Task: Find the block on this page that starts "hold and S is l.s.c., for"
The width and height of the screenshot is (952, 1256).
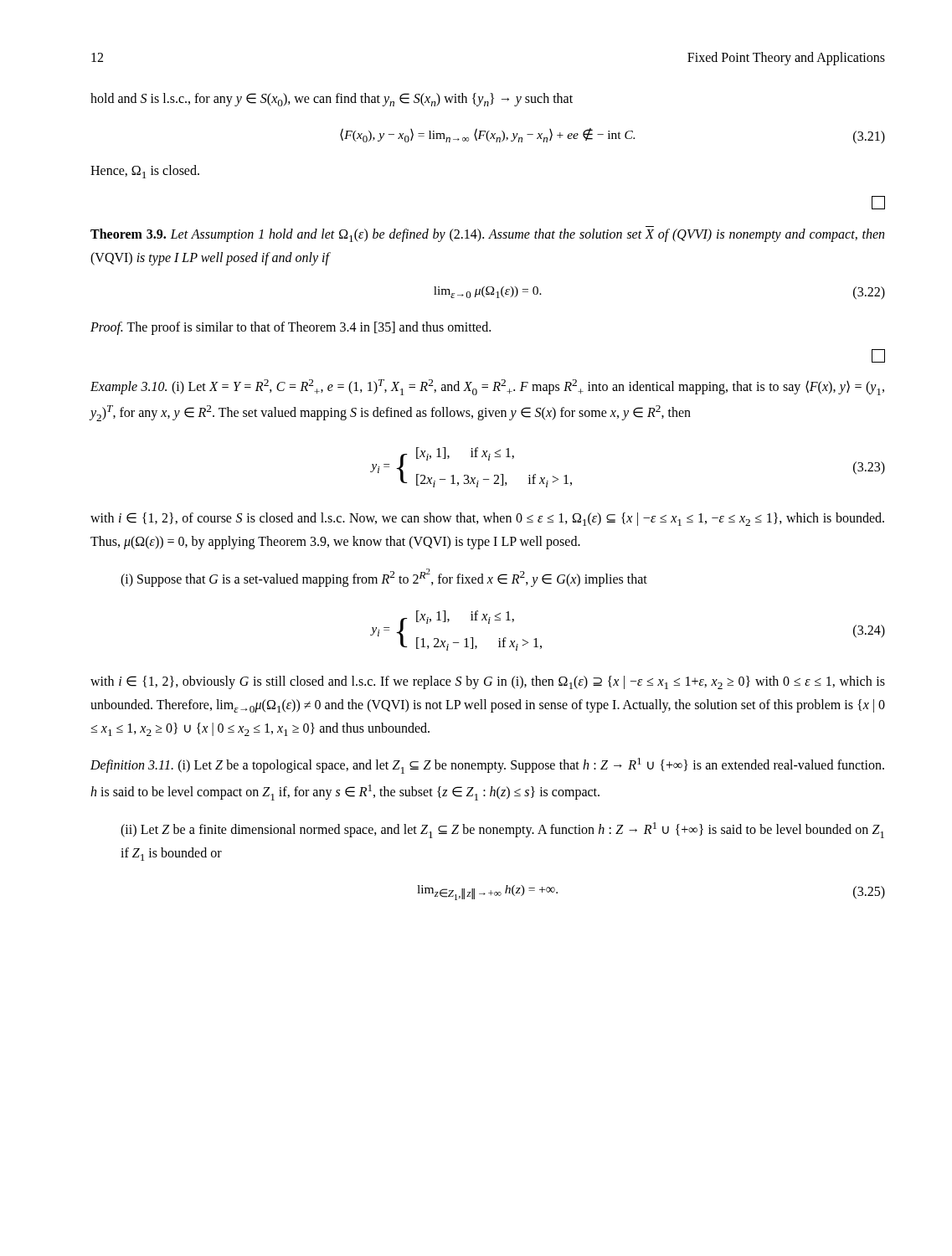Action: tap(488, 100)
